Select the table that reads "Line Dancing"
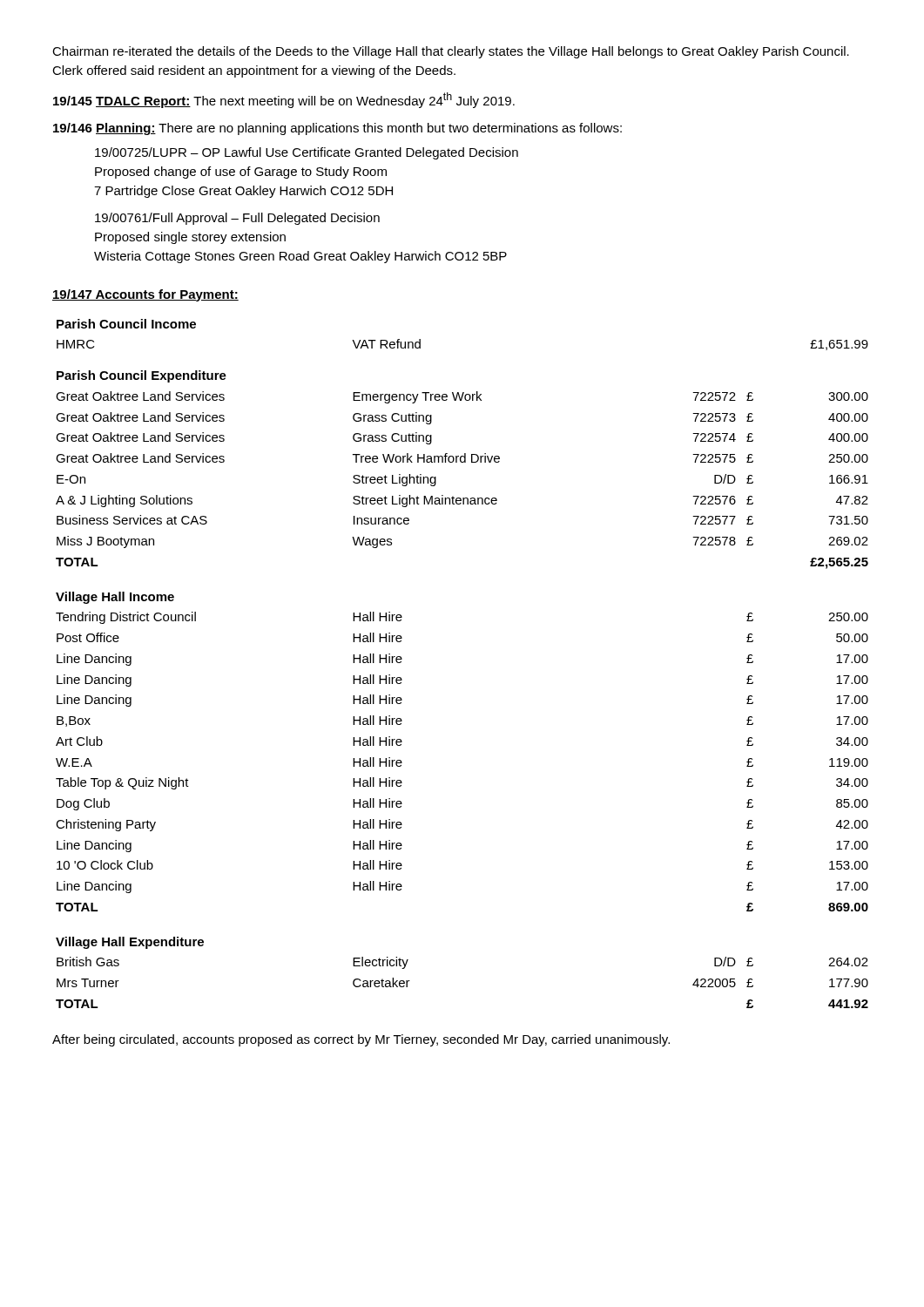The height and width of the screenshot is (1307, 924). (462, 664)
